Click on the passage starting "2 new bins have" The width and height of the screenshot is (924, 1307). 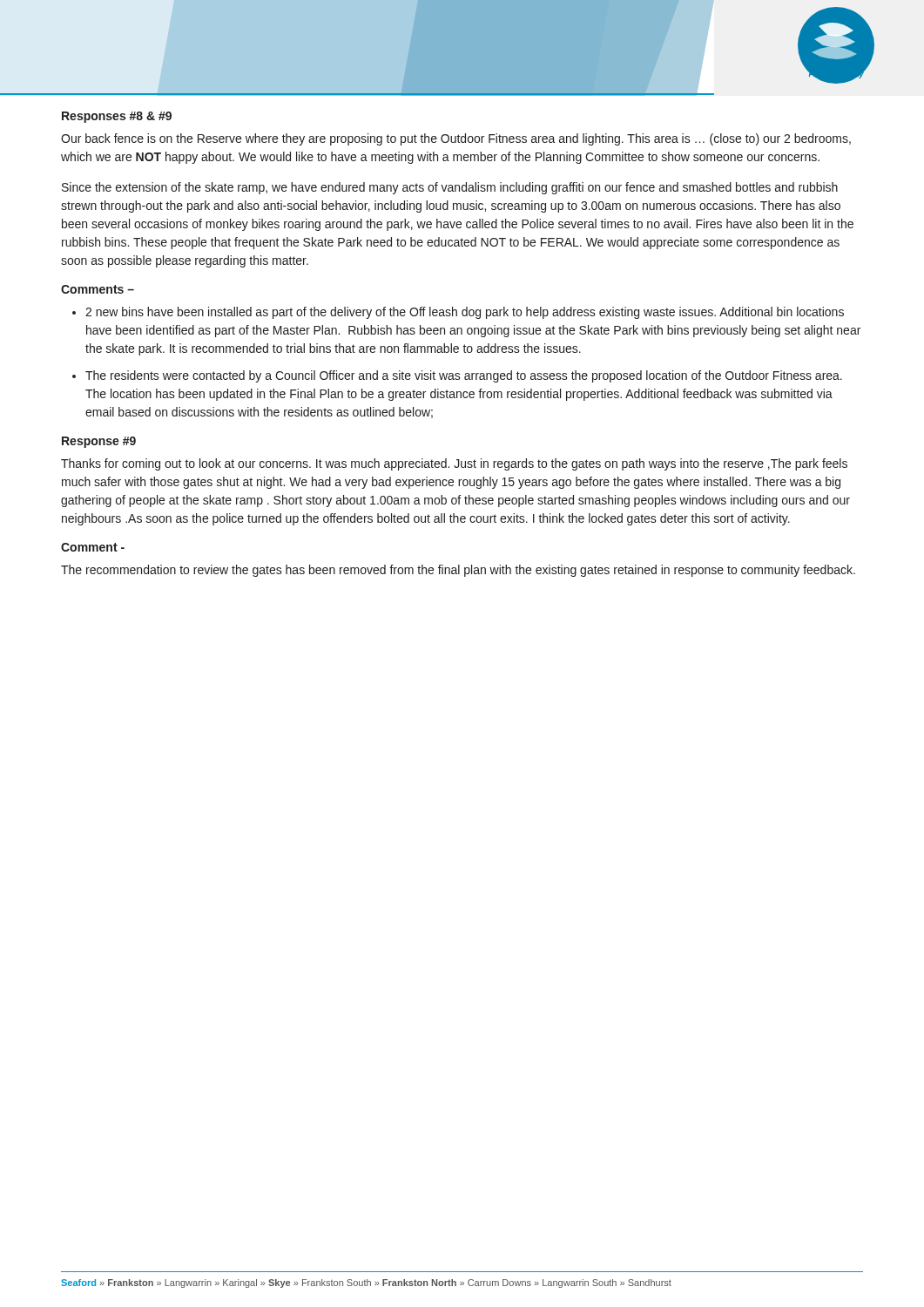(473, 330)
